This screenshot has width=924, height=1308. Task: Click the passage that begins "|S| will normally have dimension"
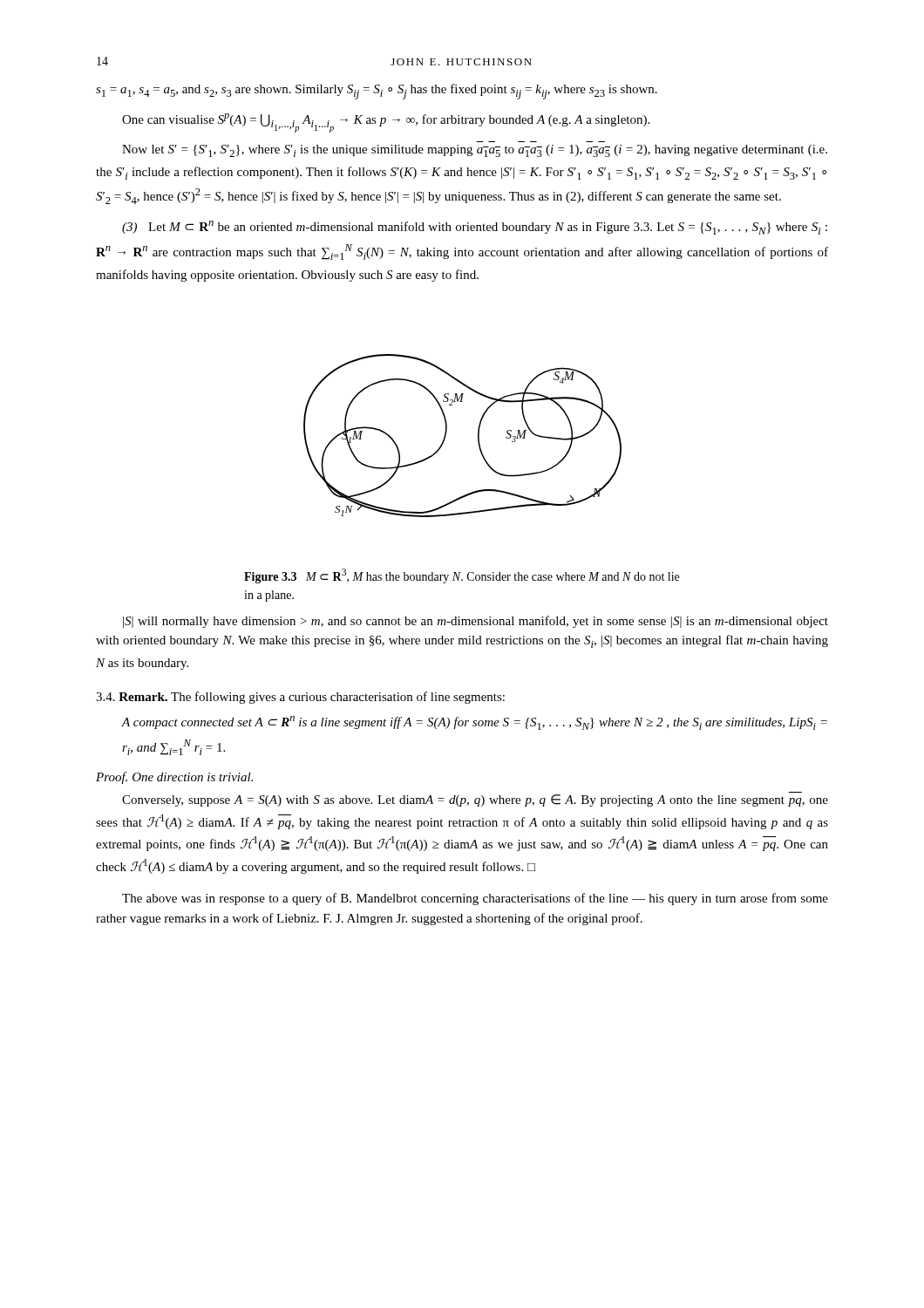462,642
